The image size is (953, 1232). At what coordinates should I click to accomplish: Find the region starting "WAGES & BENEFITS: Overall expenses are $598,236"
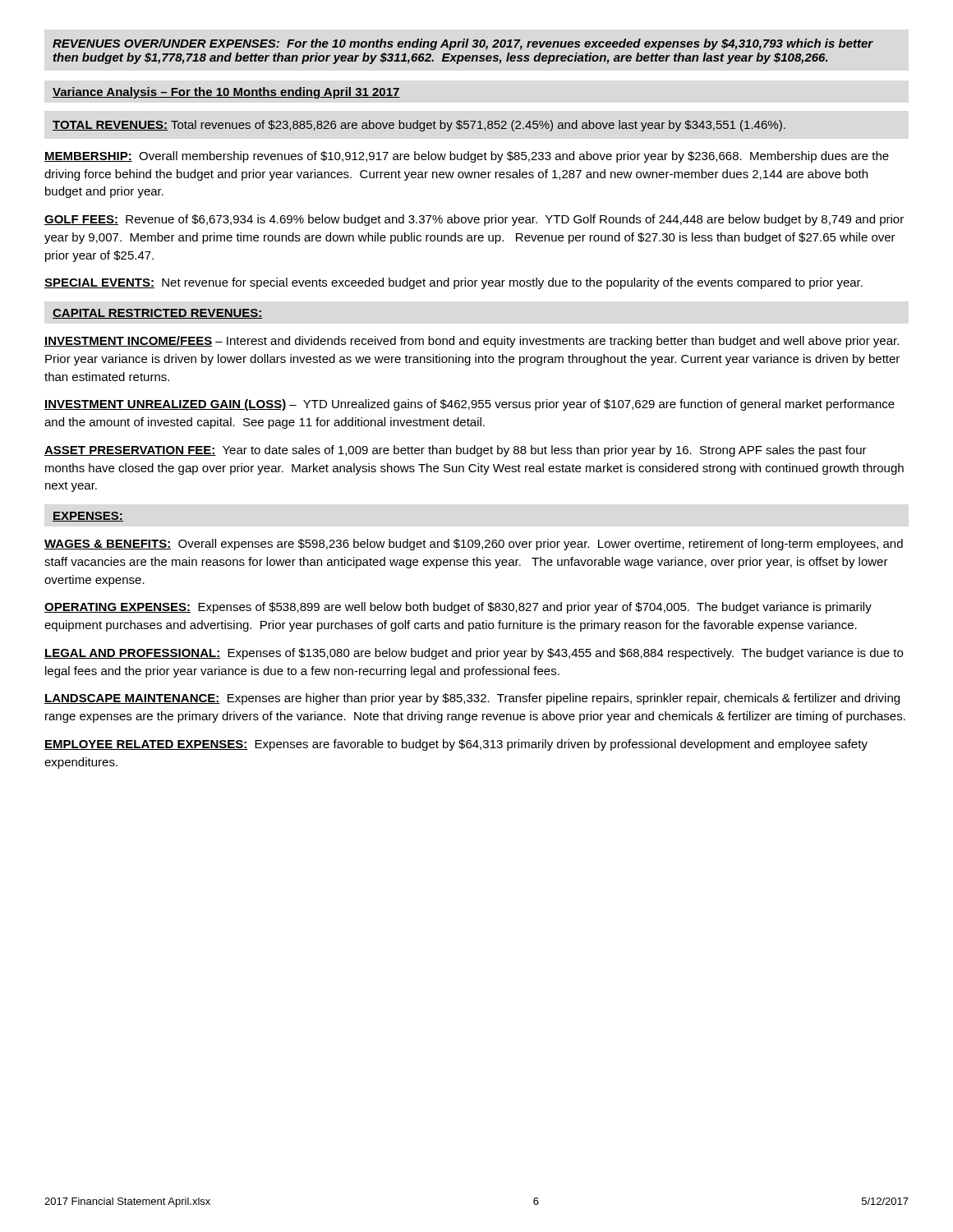tap(474, 561)
